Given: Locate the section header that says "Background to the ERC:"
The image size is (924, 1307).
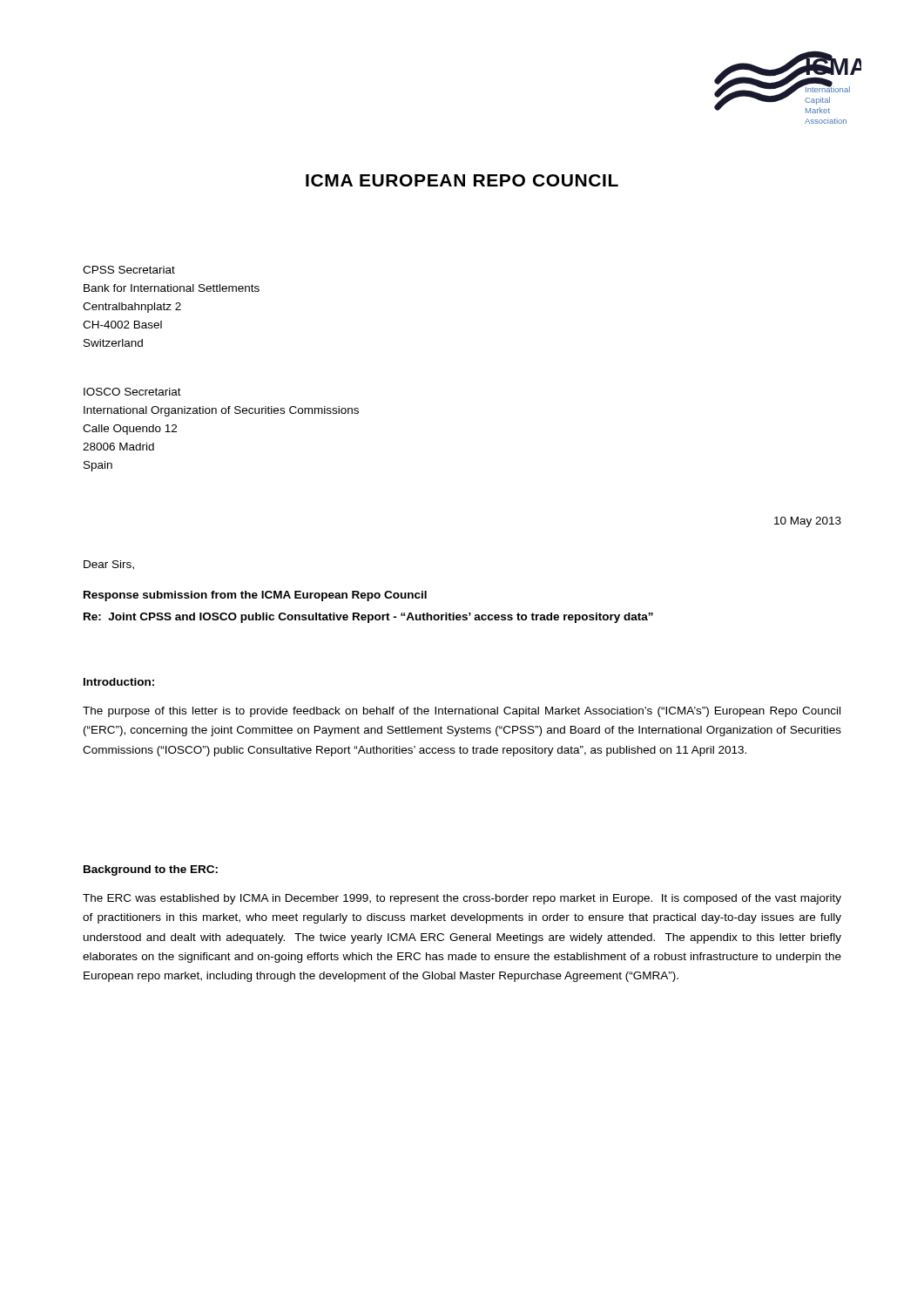Looking at the screenshot, I should click(x=151, y=869).
